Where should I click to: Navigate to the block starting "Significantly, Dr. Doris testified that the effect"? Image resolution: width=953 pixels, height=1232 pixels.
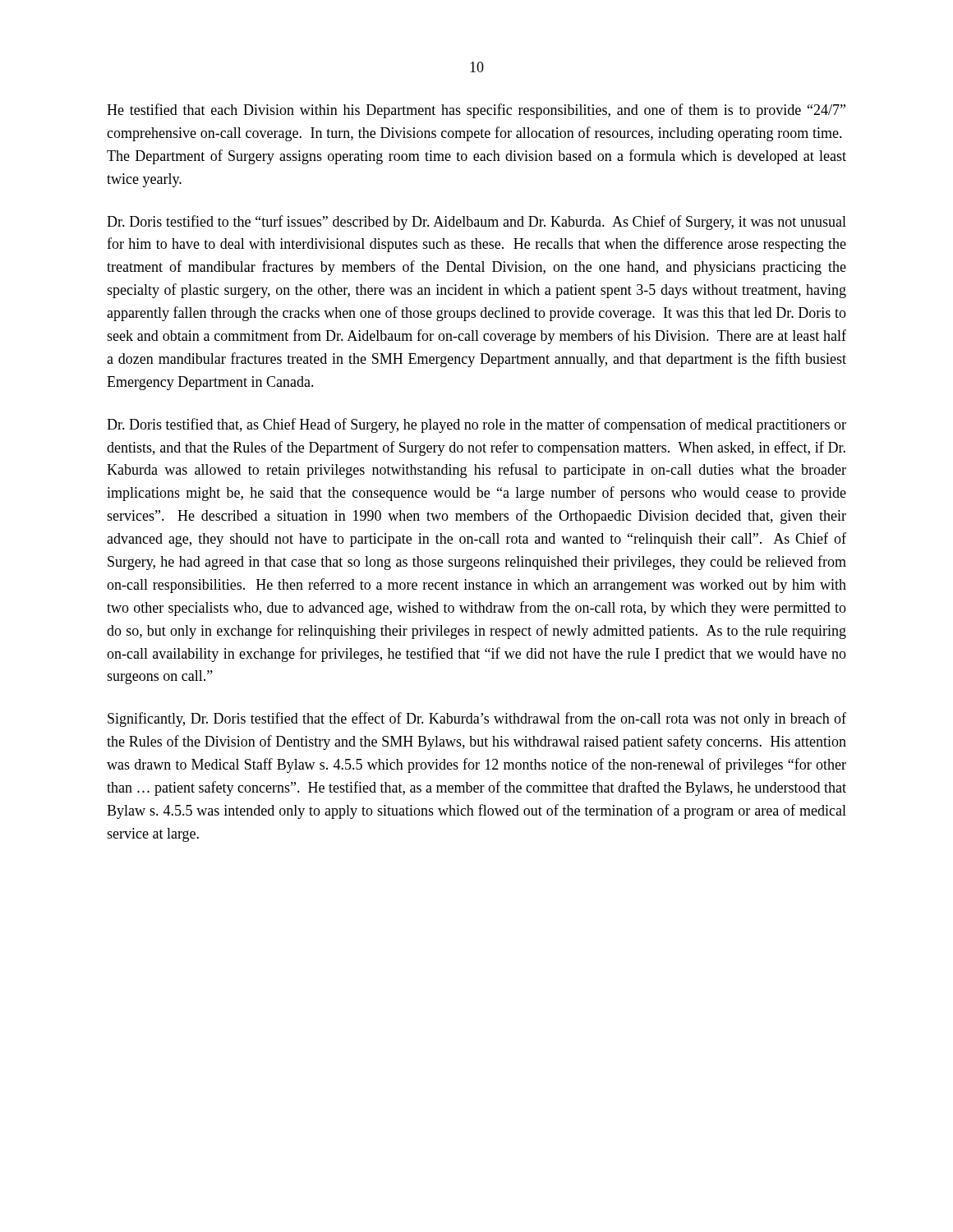(x=476, y=776)
